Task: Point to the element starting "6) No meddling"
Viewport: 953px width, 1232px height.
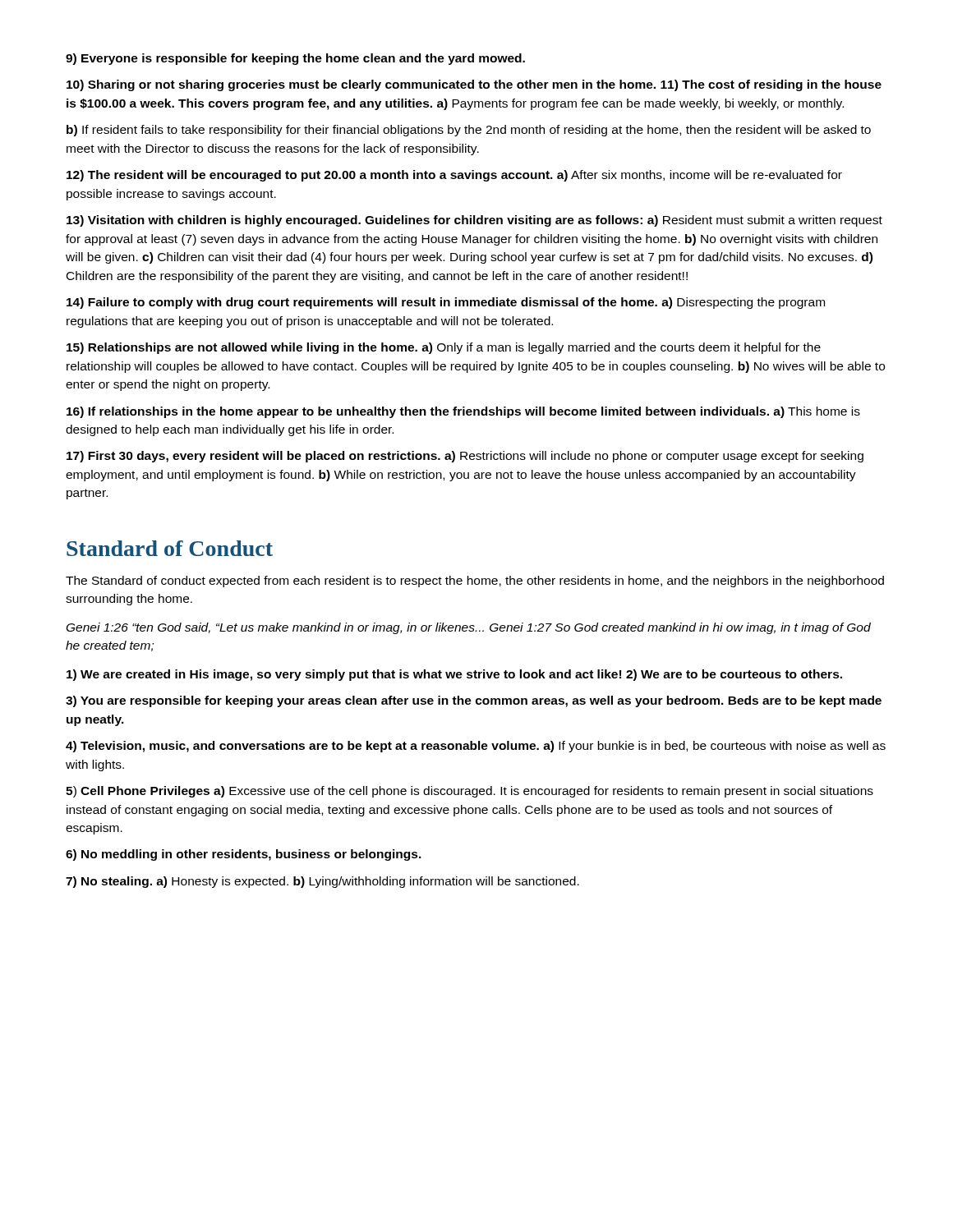Action: pyautogui.click(x=244, y=854)
